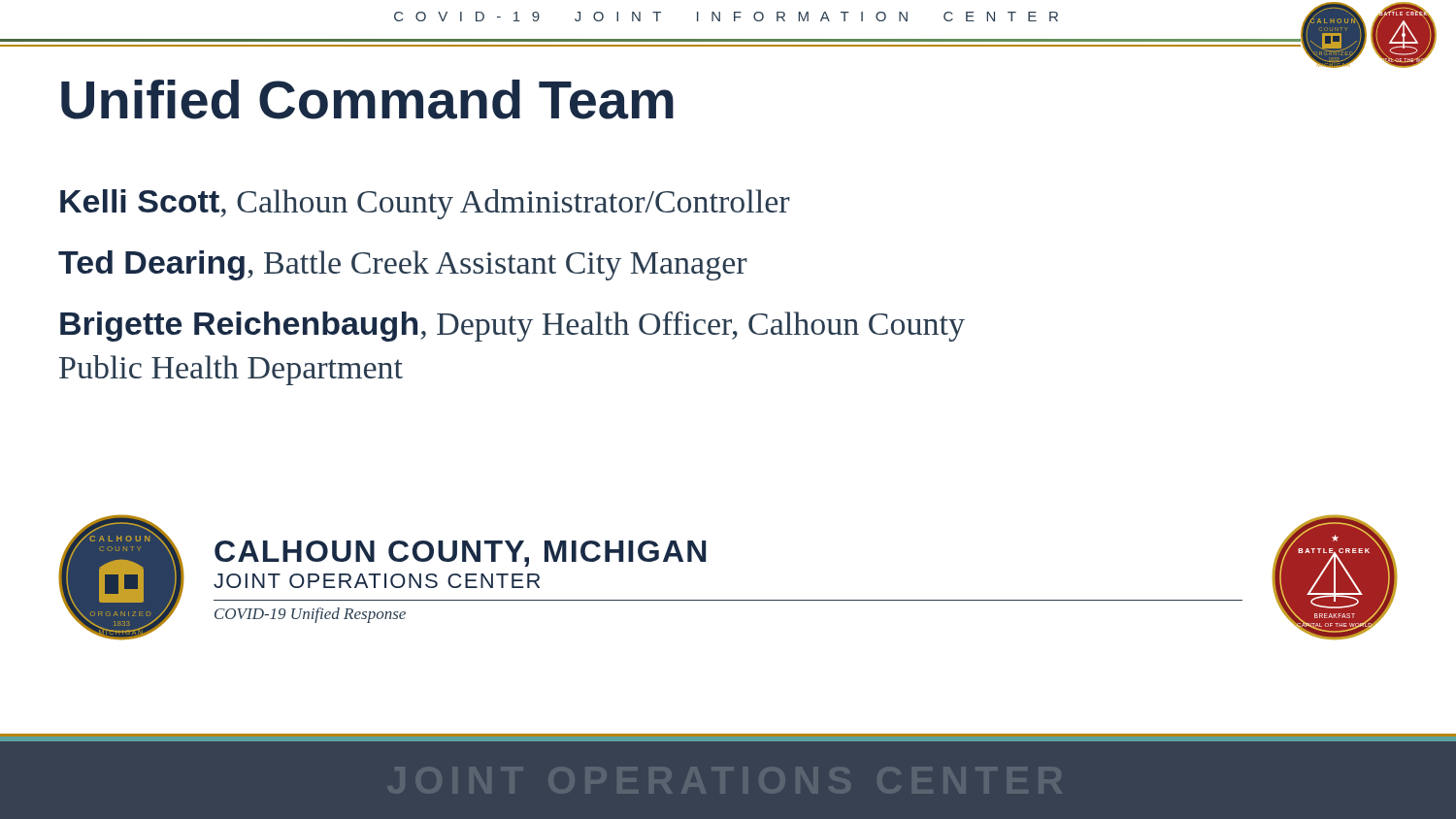Locate the text block that says "CALHOUN COUNTY, MICHIGAN JOINT"

pos(460,554)
